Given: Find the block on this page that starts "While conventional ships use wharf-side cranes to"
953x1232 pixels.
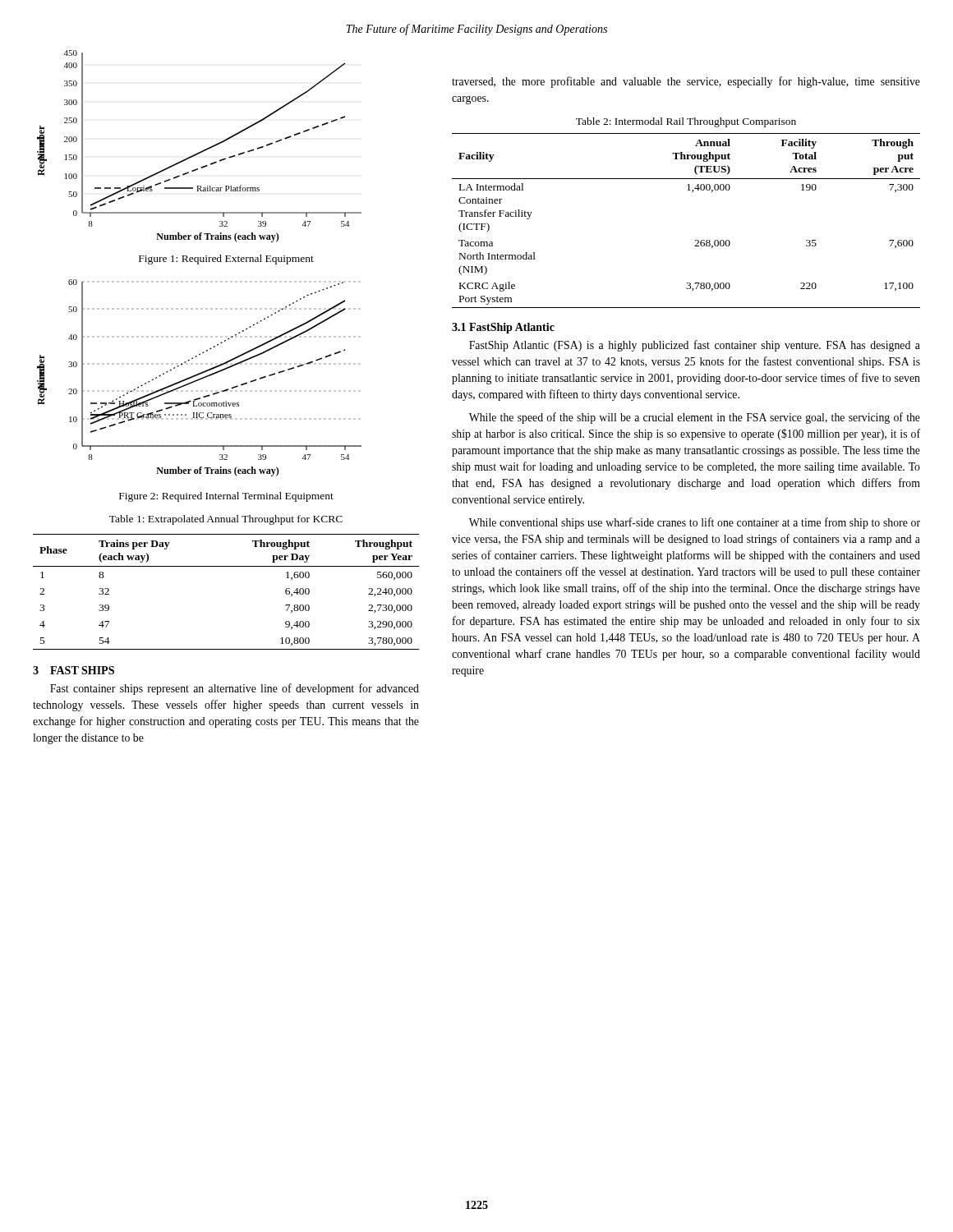Looking at the screenshot, I should pos(686,597).
